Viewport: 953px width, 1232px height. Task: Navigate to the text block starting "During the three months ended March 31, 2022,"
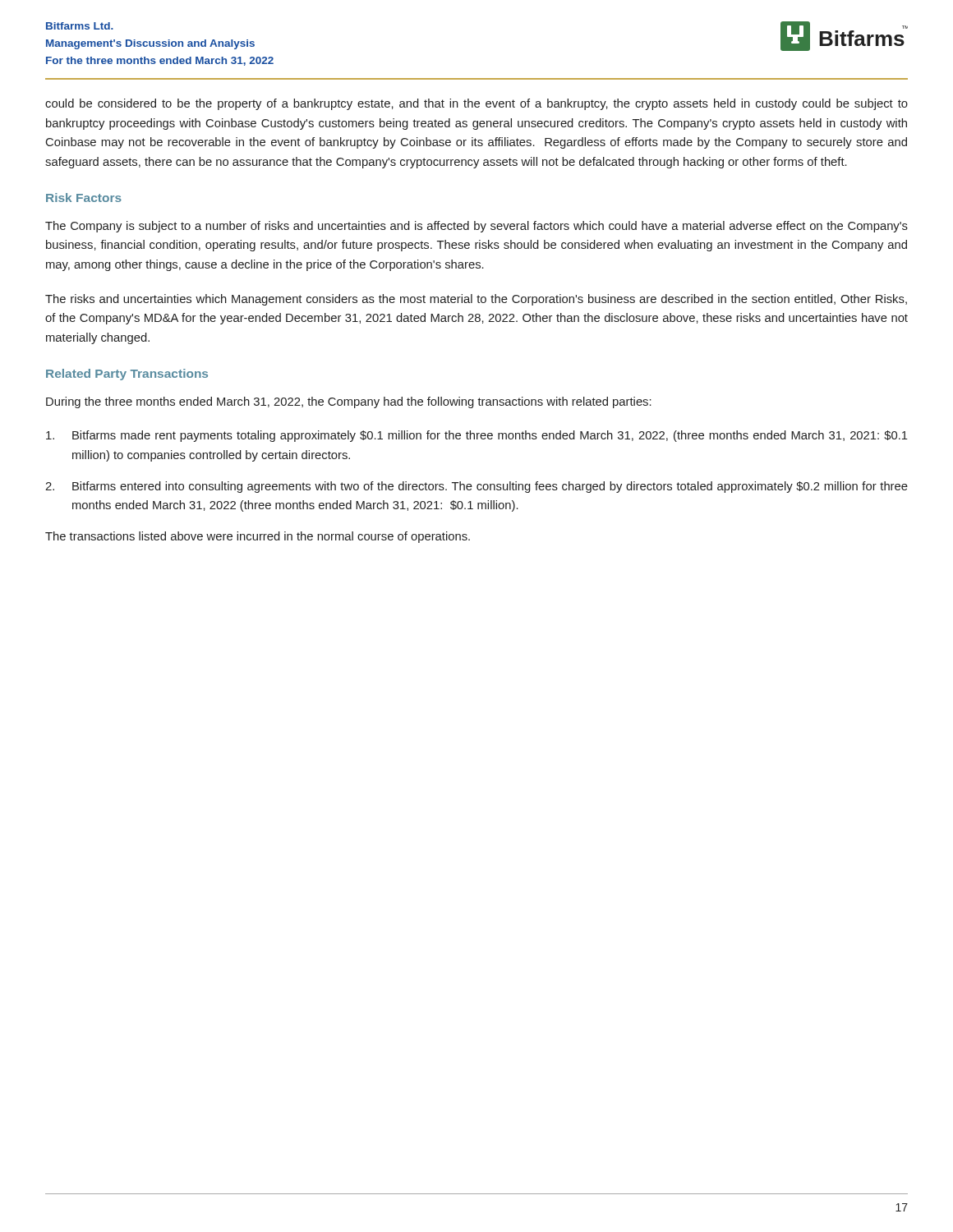(349, 401)
